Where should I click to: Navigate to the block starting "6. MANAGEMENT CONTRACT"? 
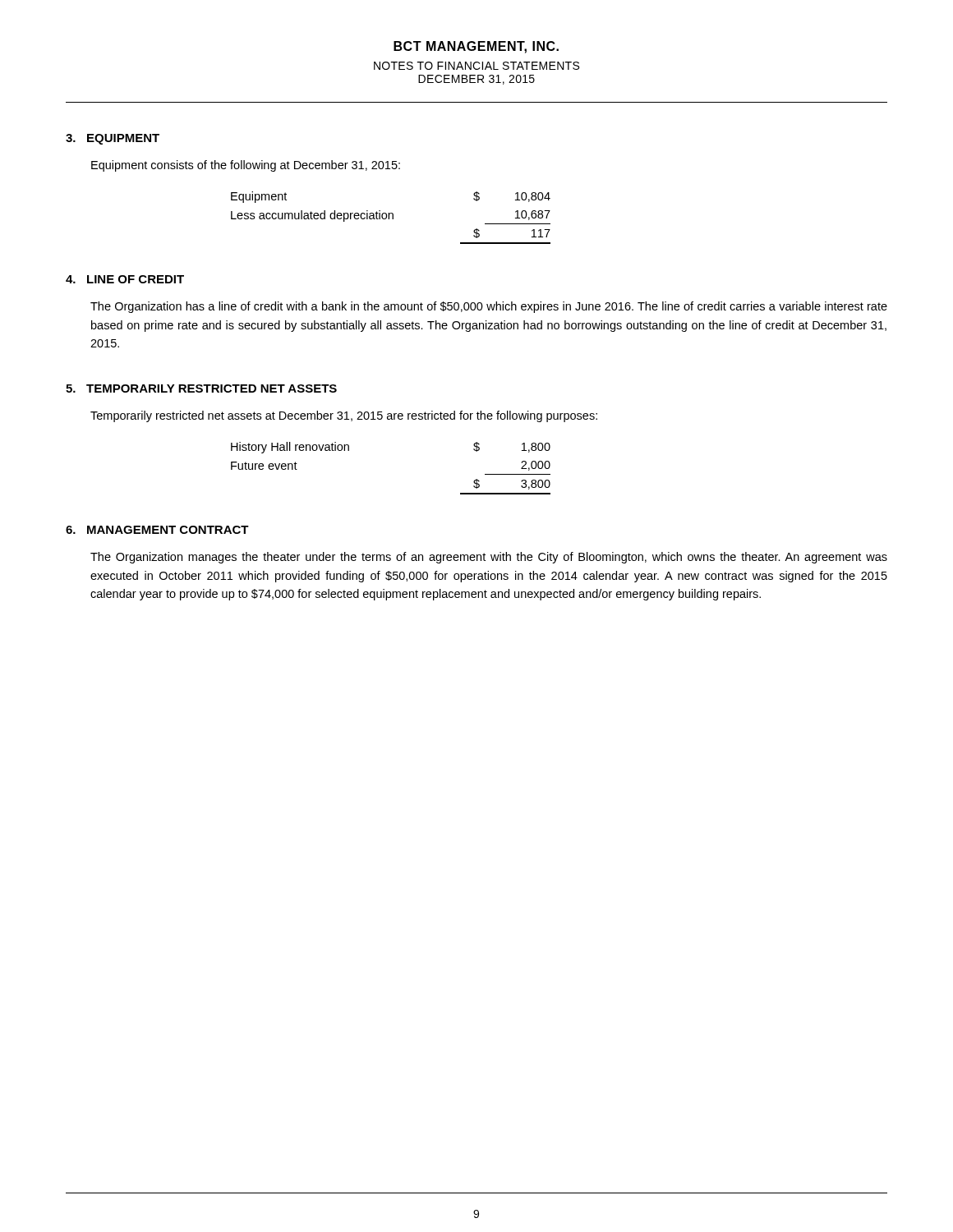[x=157, y=530]
